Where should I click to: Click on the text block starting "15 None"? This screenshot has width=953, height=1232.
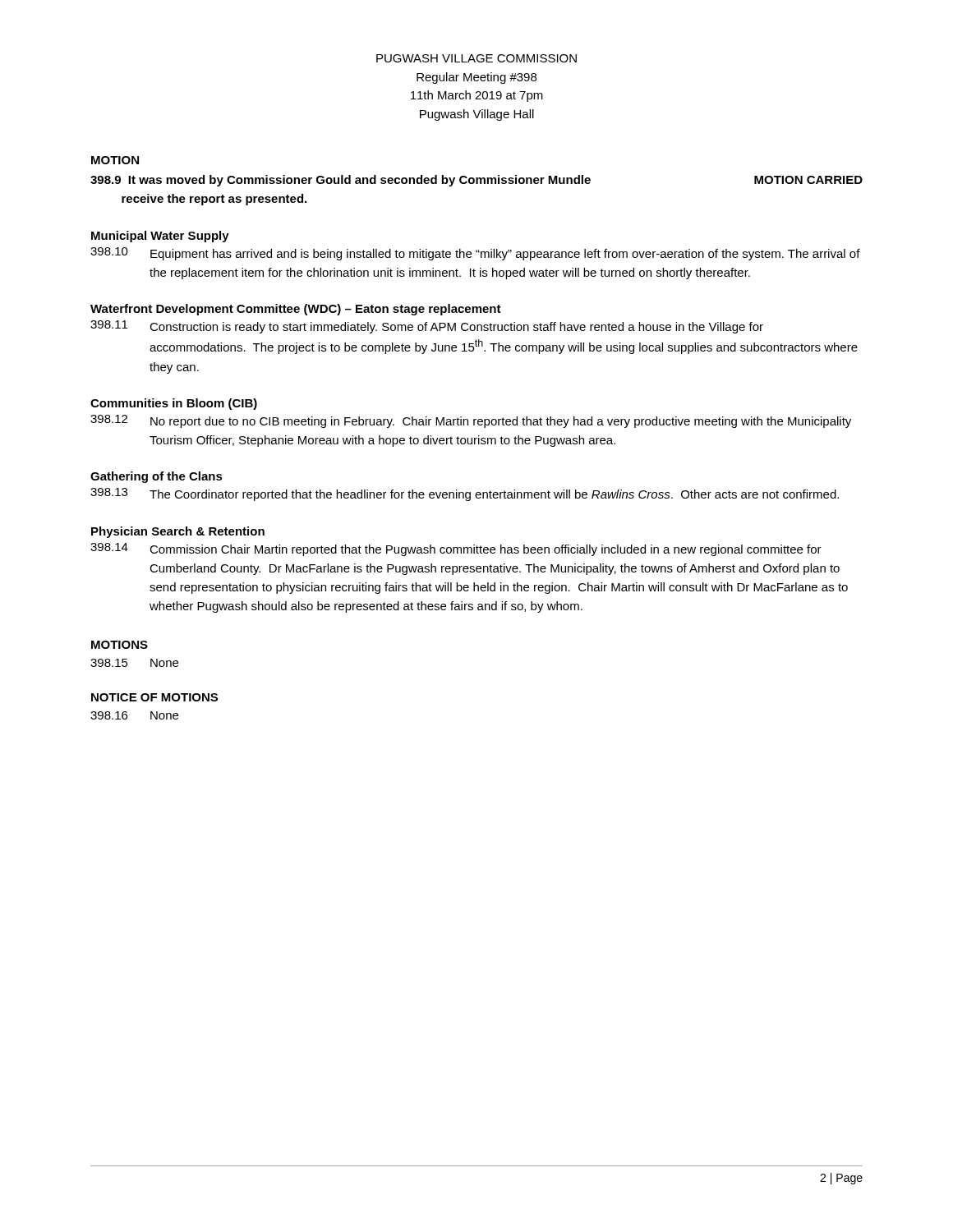coord(107,662)
